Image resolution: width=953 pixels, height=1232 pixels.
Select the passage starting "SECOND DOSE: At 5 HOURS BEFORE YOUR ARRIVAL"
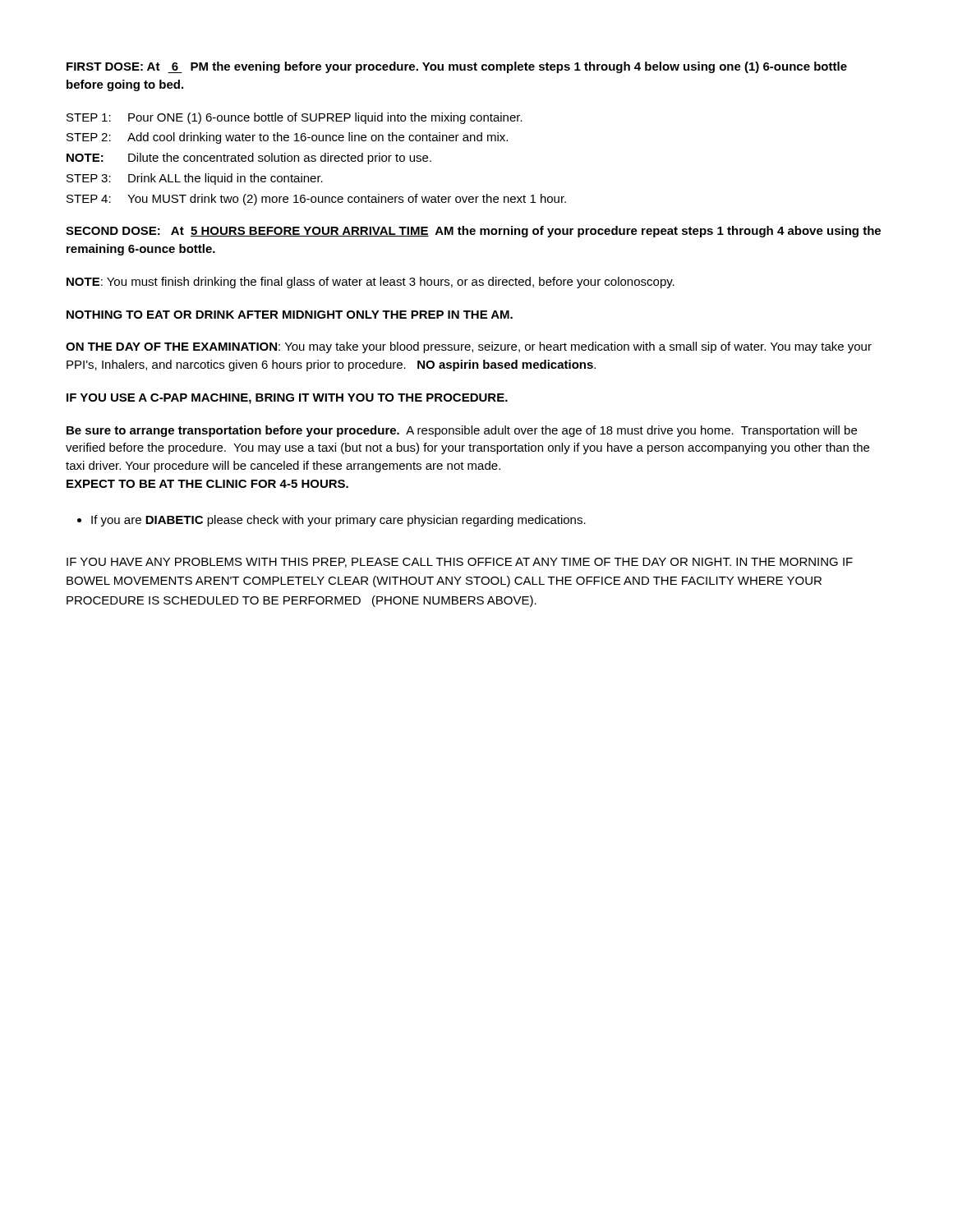[473, 240]
